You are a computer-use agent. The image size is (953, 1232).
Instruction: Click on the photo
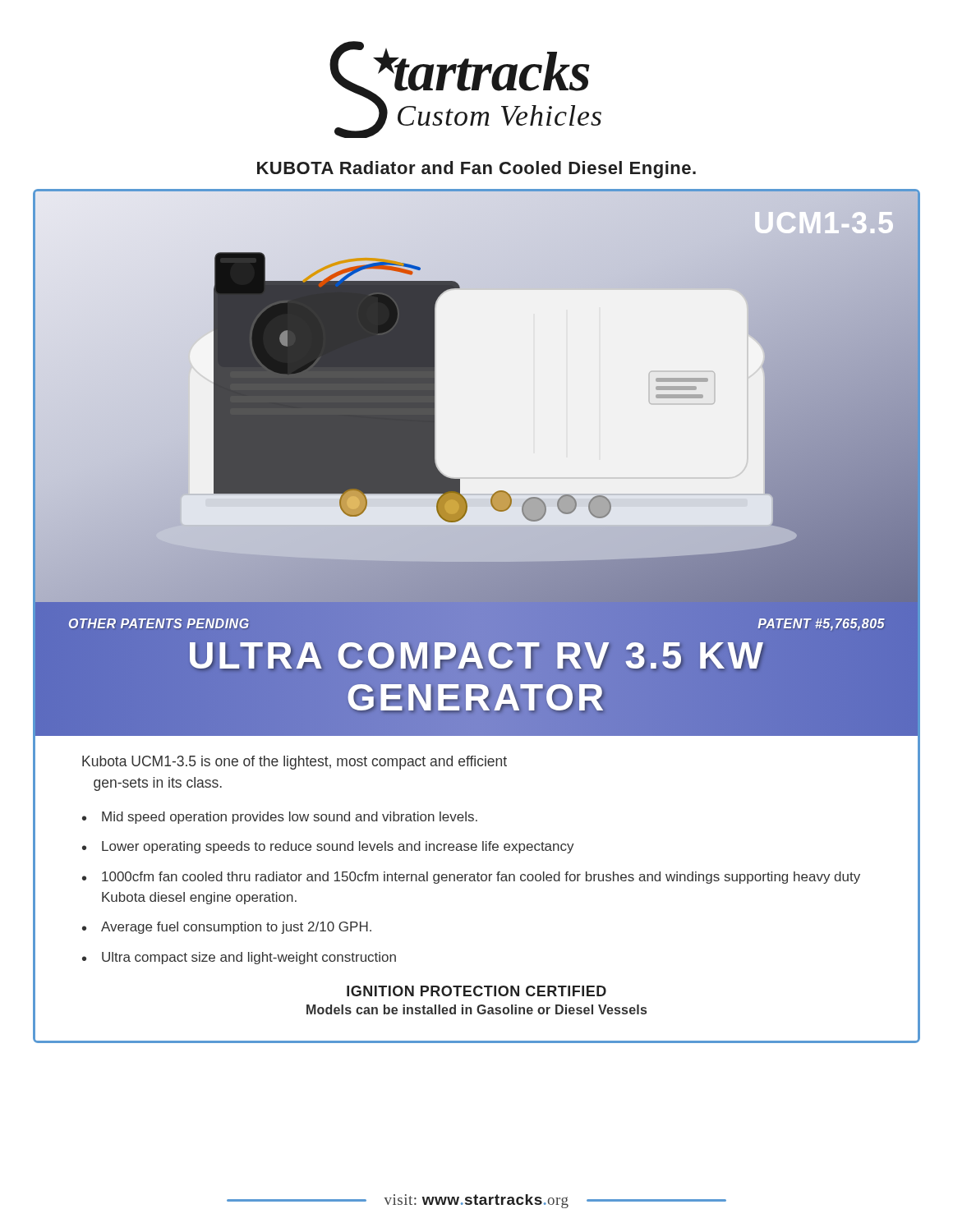[476, 397]
